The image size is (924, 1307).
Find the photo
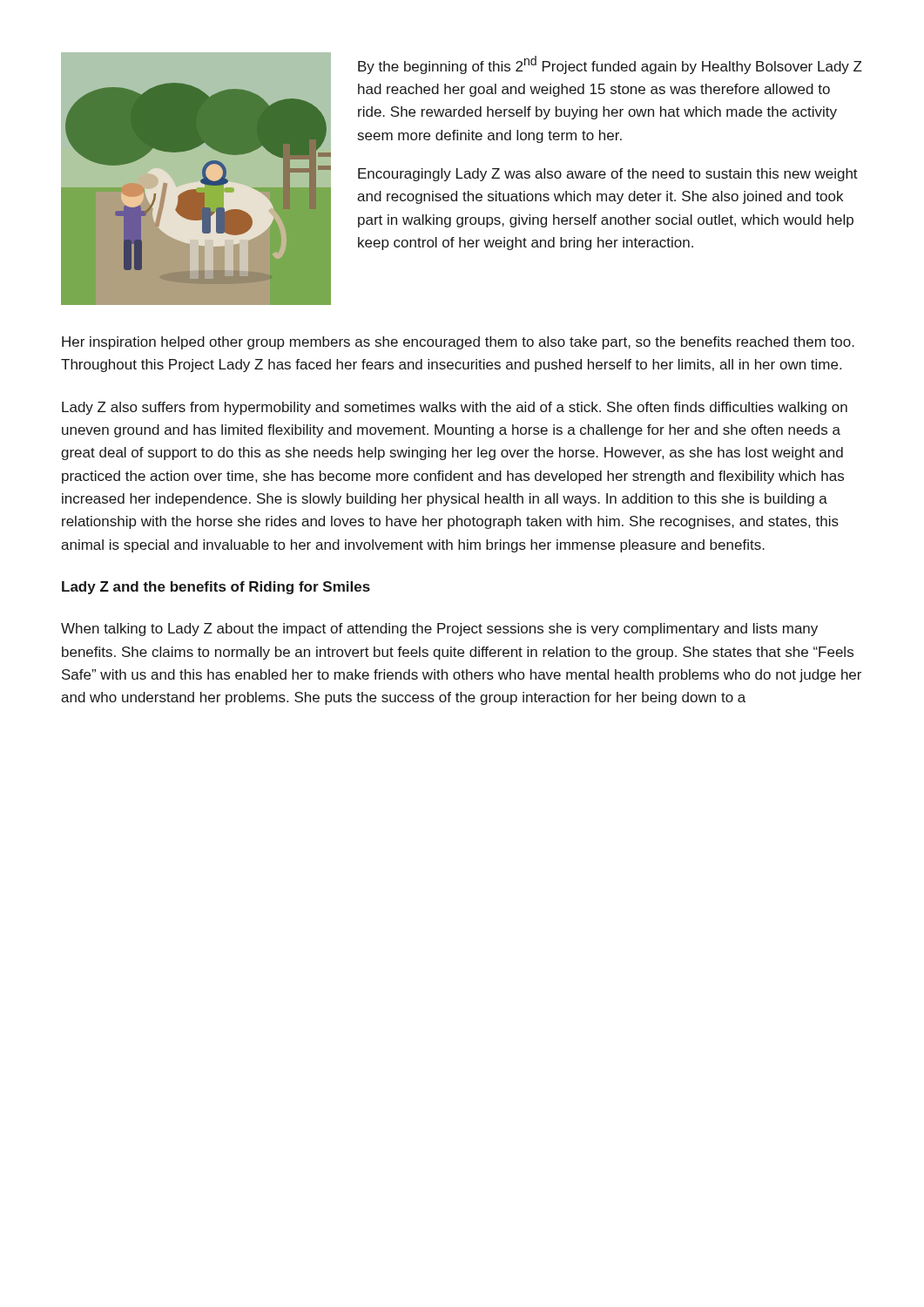tap(196, 179)
